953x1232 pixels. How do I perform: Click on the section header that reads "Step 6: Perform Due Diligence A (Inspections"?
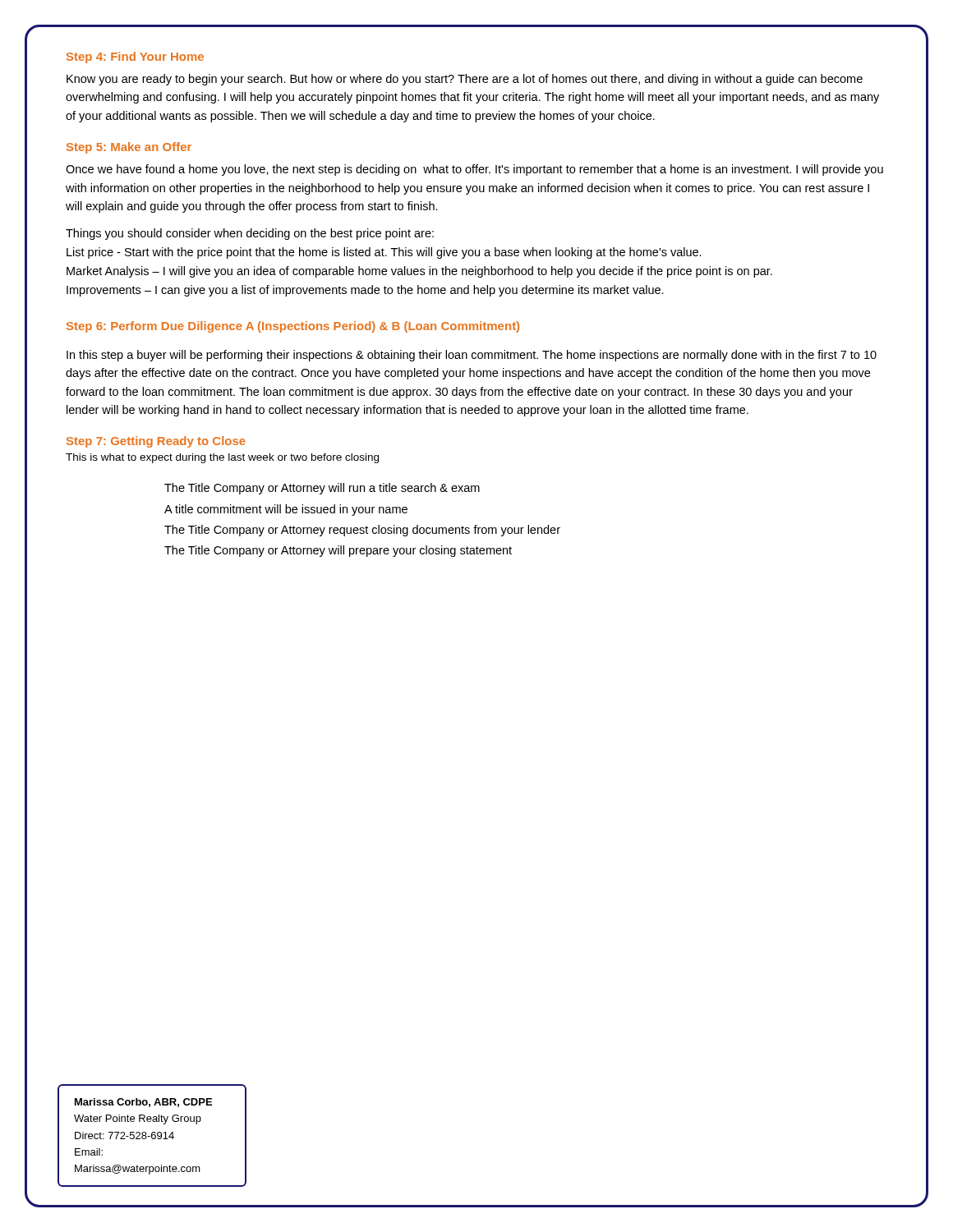point(293,325)
